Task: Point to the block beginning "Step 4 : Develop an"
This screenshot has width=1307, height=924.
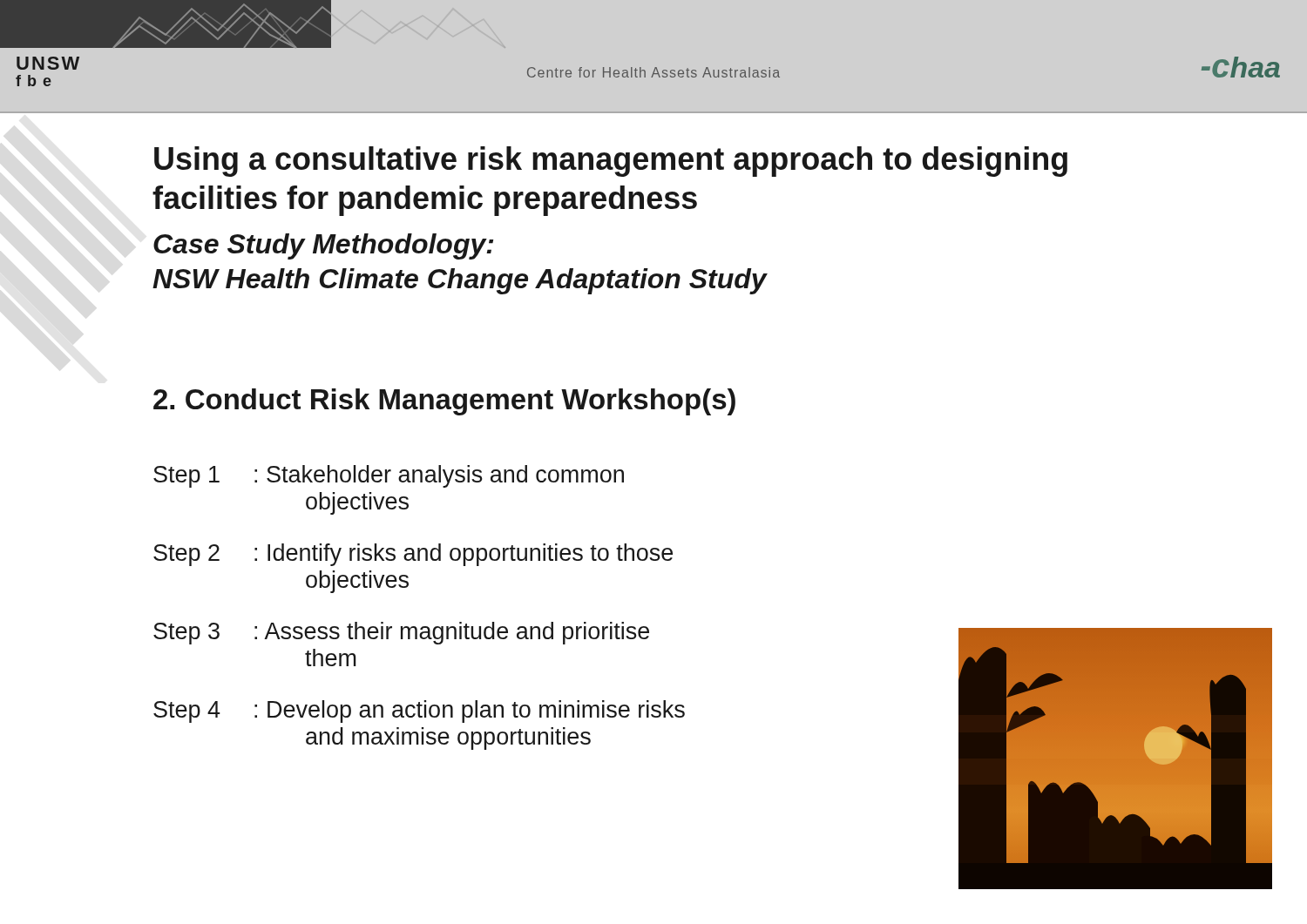Action: pos(419,724)
